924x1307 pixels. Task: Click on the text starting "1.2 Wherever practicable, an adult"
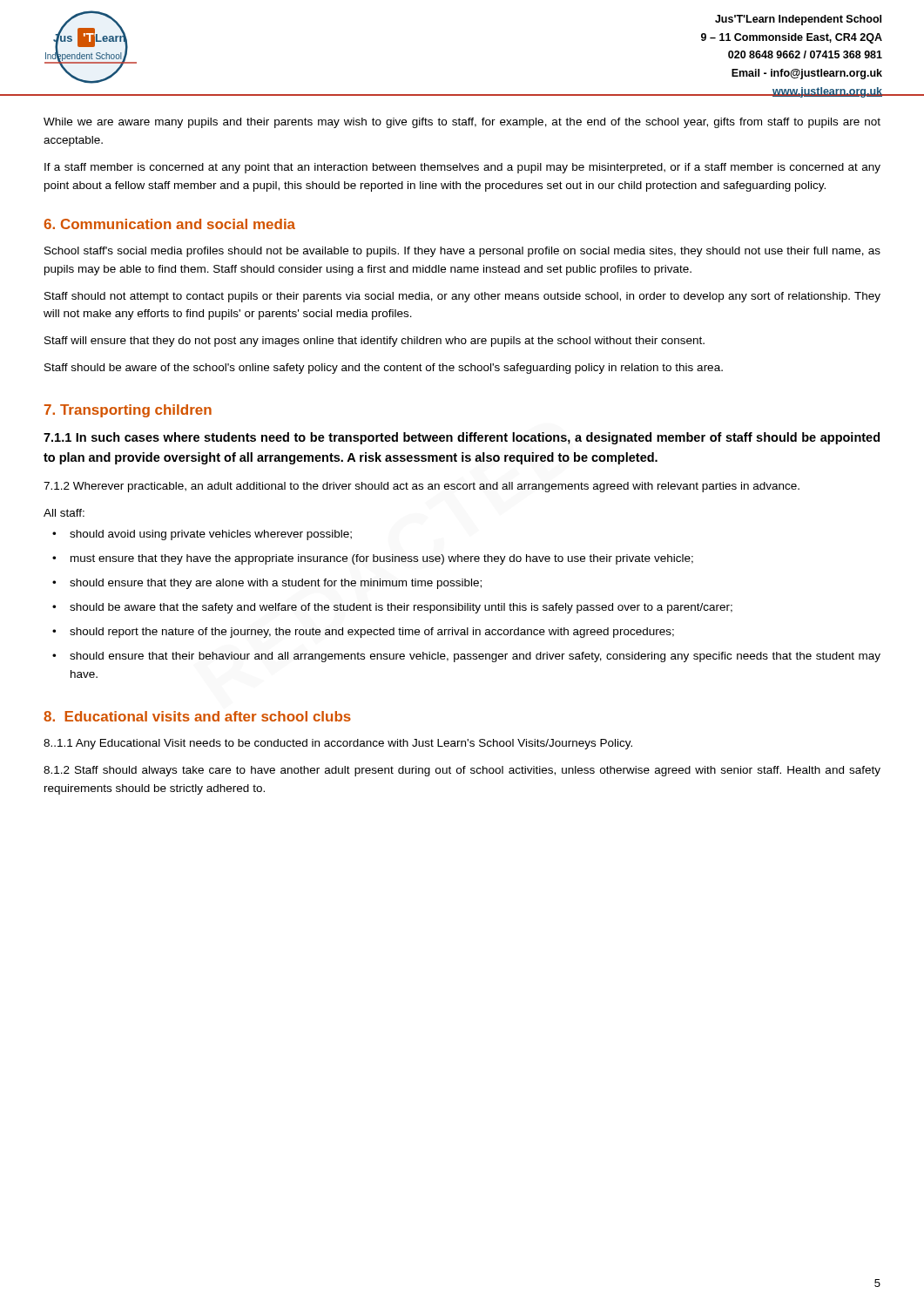point(422,485)
